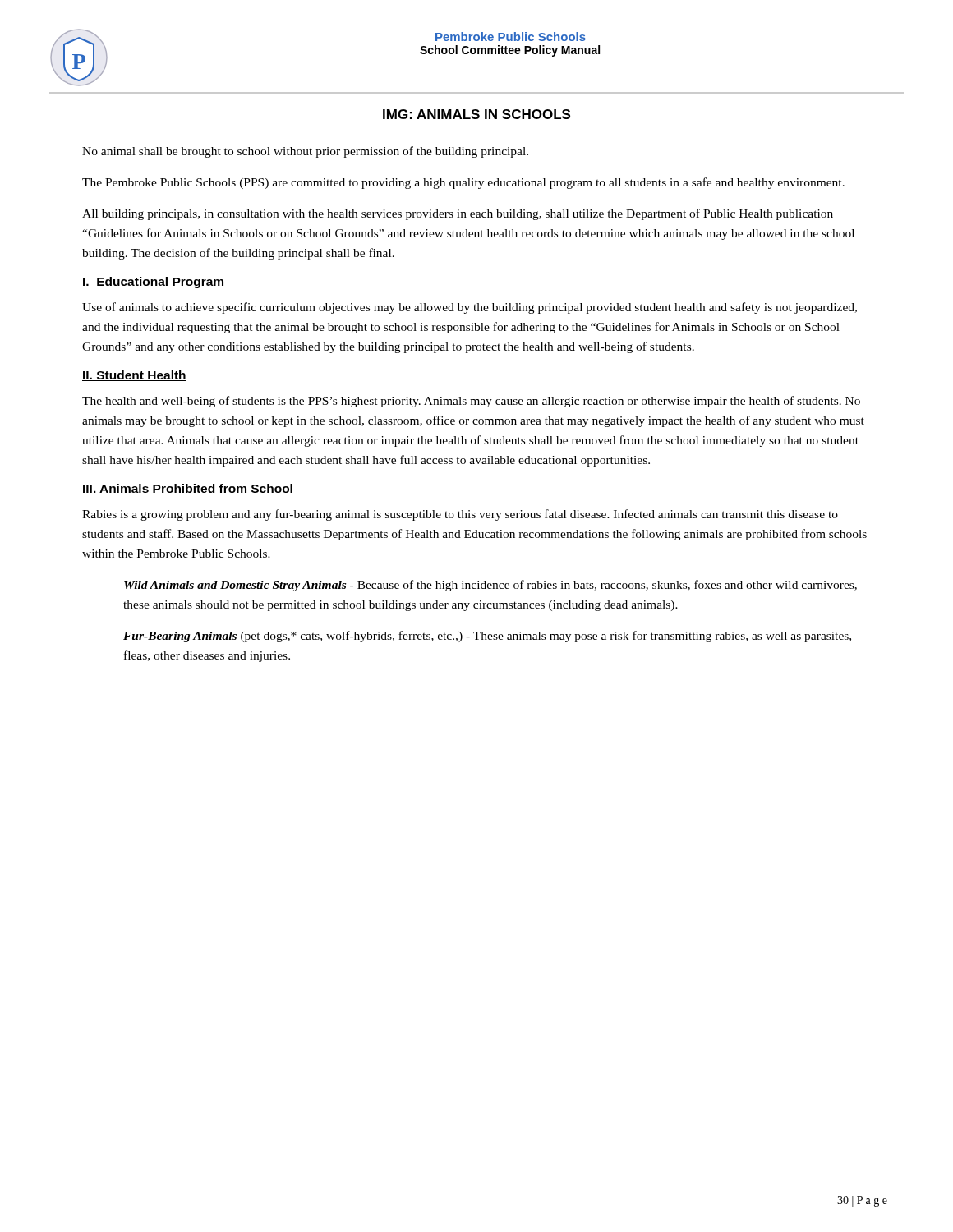Viewport: 953px width, 1232px height.
Task: Select the section header containing "II. Student Health"
Action: [x=134, y=375]
